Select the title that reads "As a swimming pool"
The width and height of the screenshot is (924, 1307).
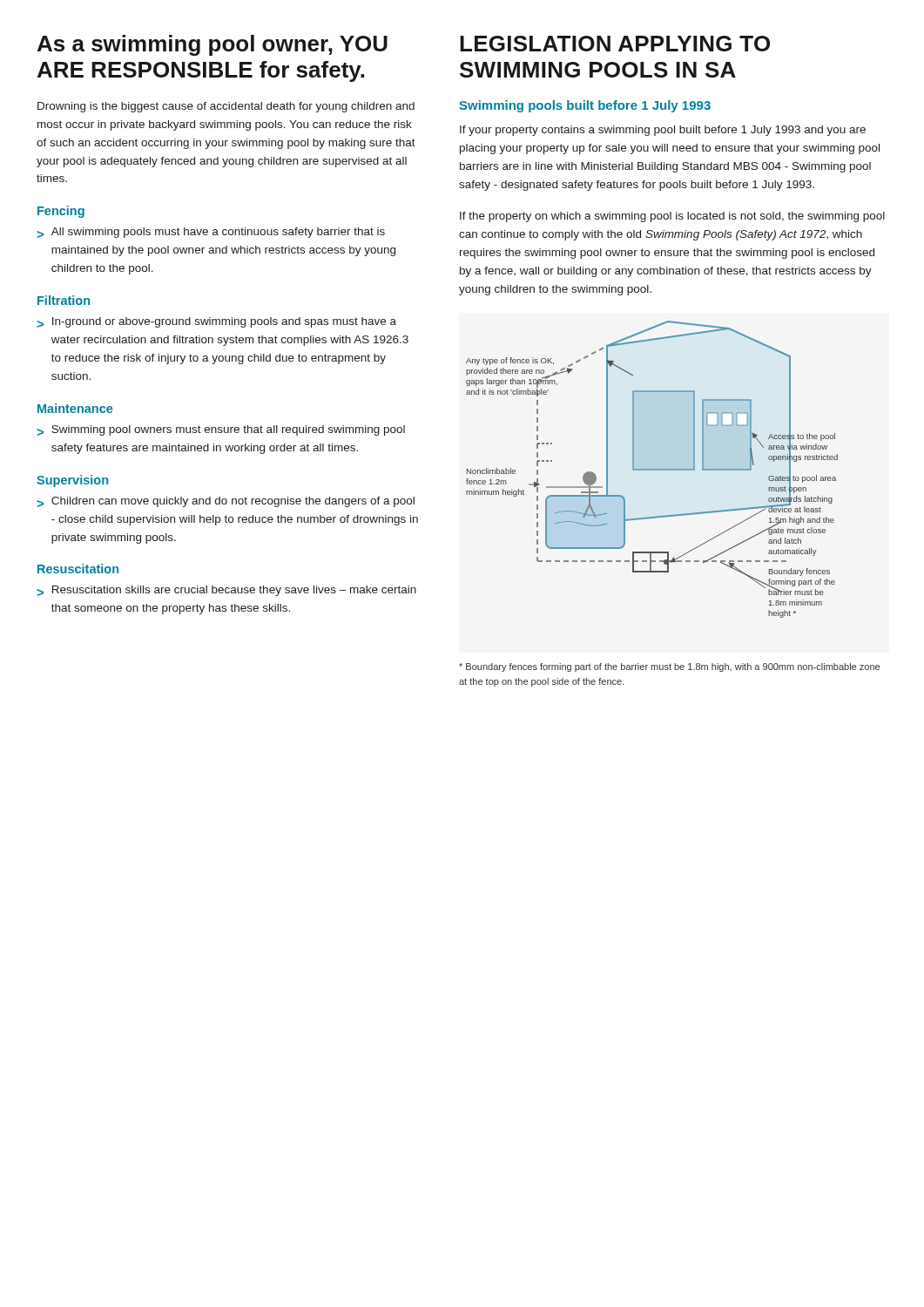click(x=213, y=57)
